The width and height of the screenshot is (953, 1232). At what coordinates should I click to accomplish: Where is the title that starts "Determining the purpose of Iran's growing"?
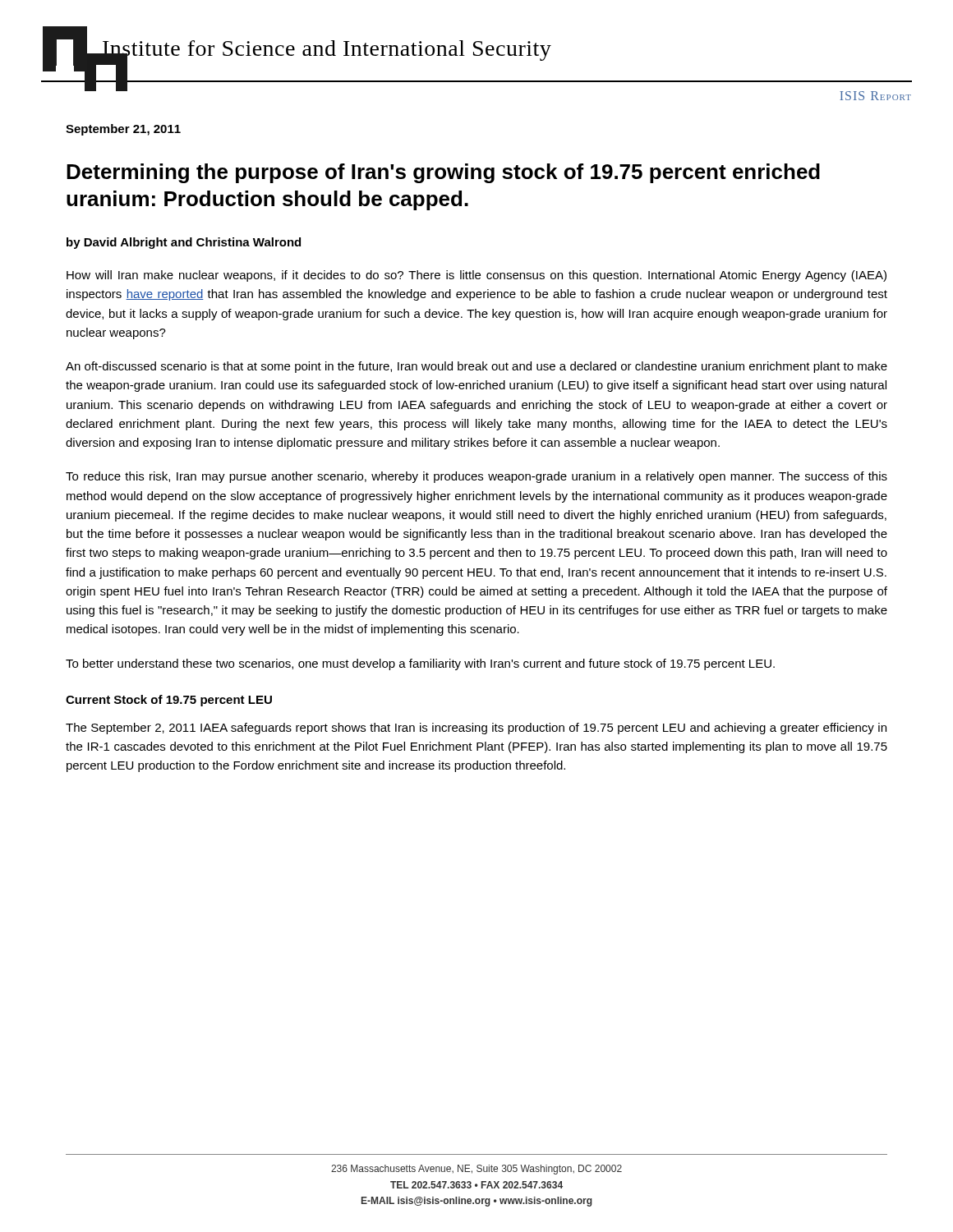(x=443, y=185)
